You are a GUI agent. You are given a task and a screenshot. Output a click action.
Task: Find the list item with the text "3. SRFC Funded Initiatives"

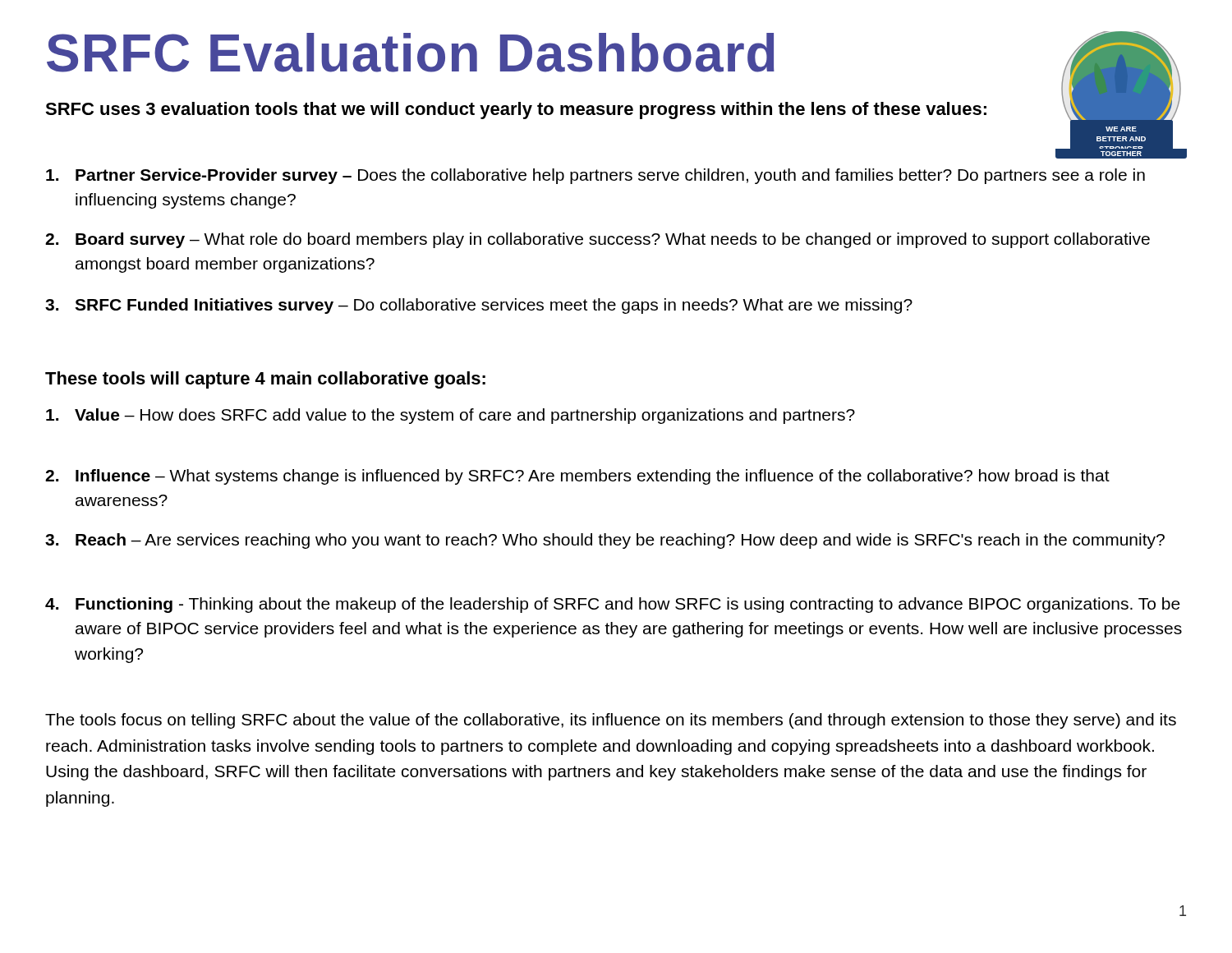479,305
